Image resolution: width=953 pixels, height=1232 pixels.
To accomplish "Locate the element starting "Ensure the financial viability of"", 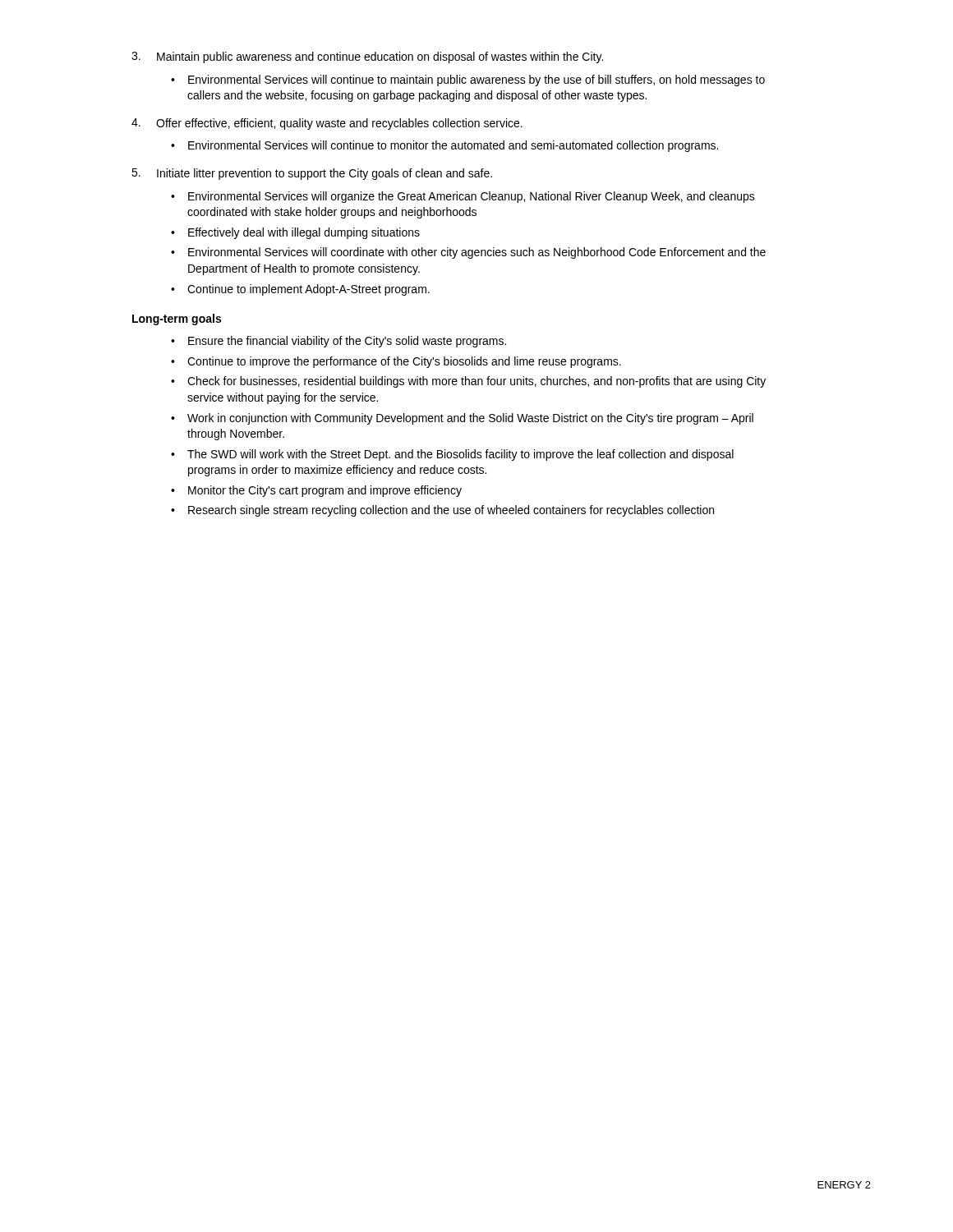I will (347, 341).
